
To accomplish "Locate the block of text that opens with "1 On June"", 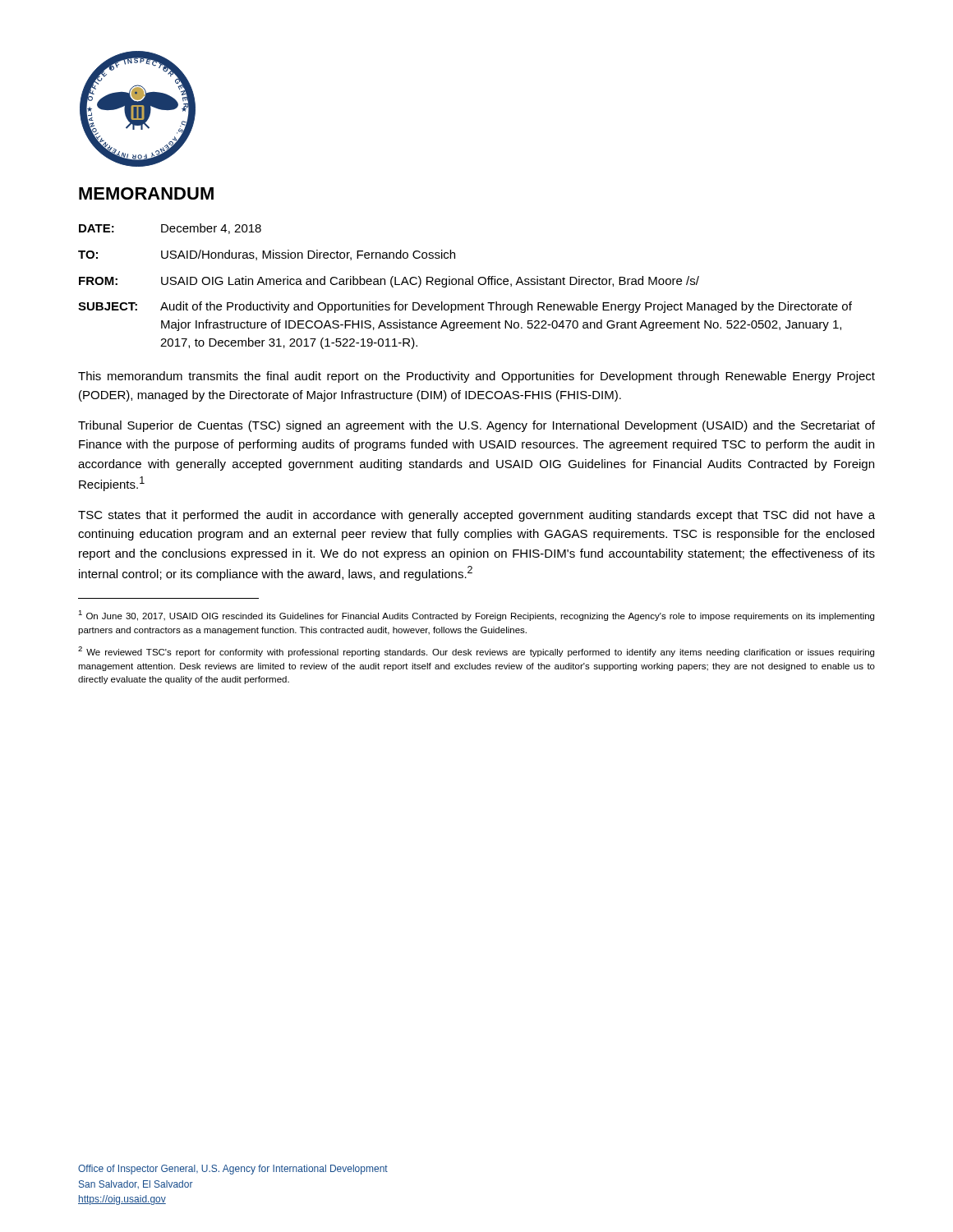I will coord(476,621).
